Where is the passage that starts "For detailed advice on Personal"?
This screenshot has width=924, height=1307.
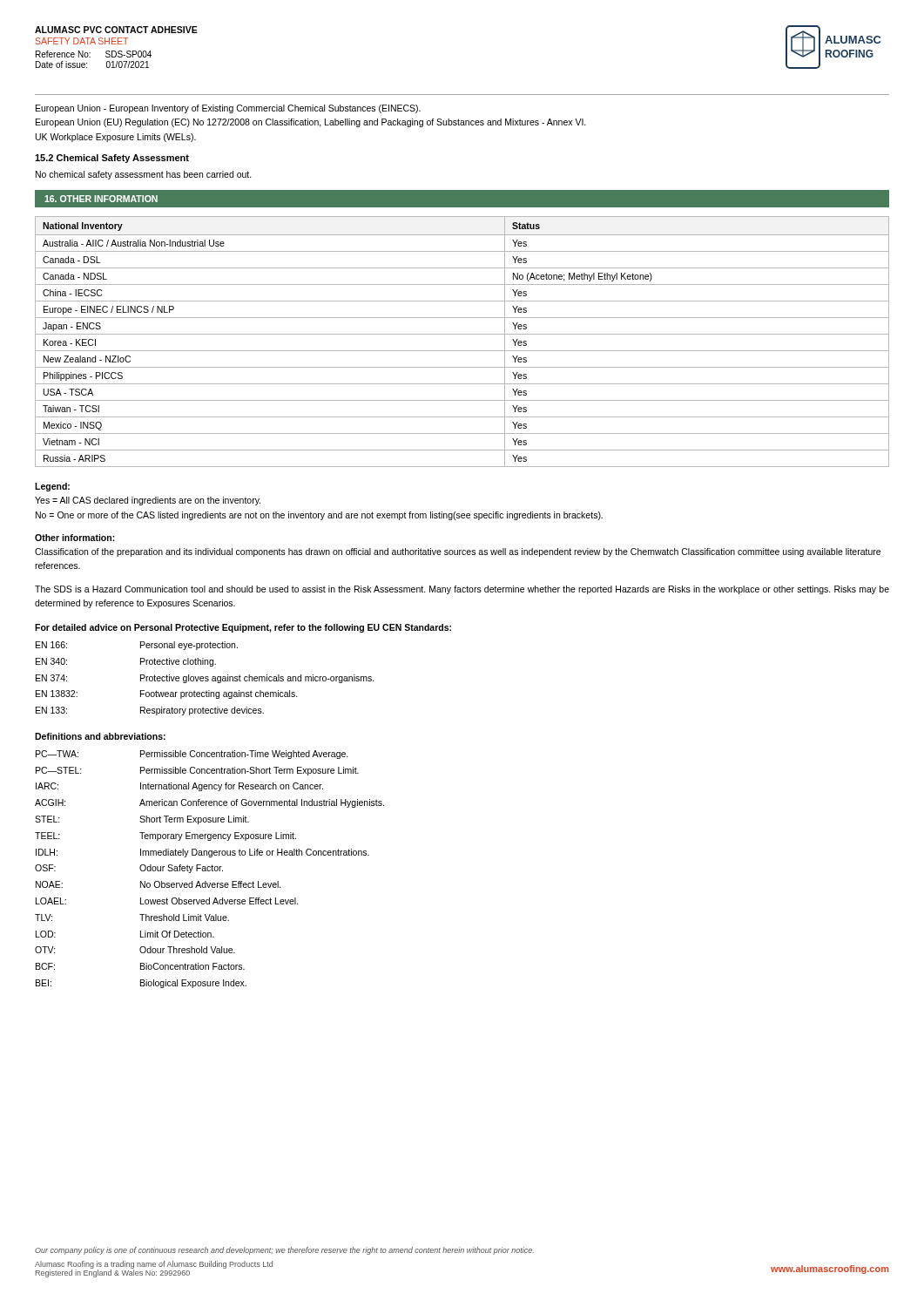[x=243, y=671]
